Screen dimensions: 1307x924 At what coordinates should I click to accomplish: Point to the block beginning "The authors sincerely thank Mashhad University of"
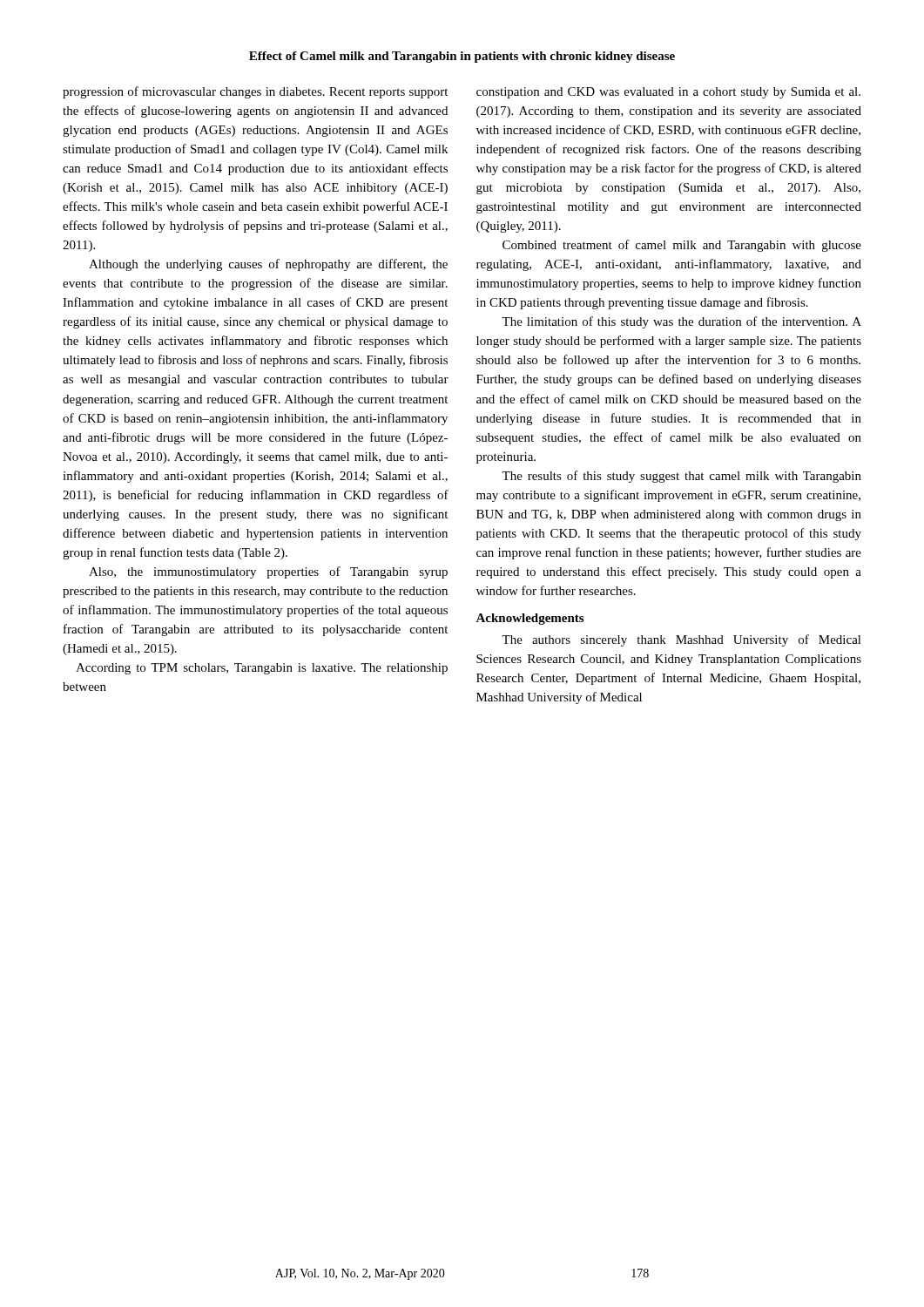point(669,668)
